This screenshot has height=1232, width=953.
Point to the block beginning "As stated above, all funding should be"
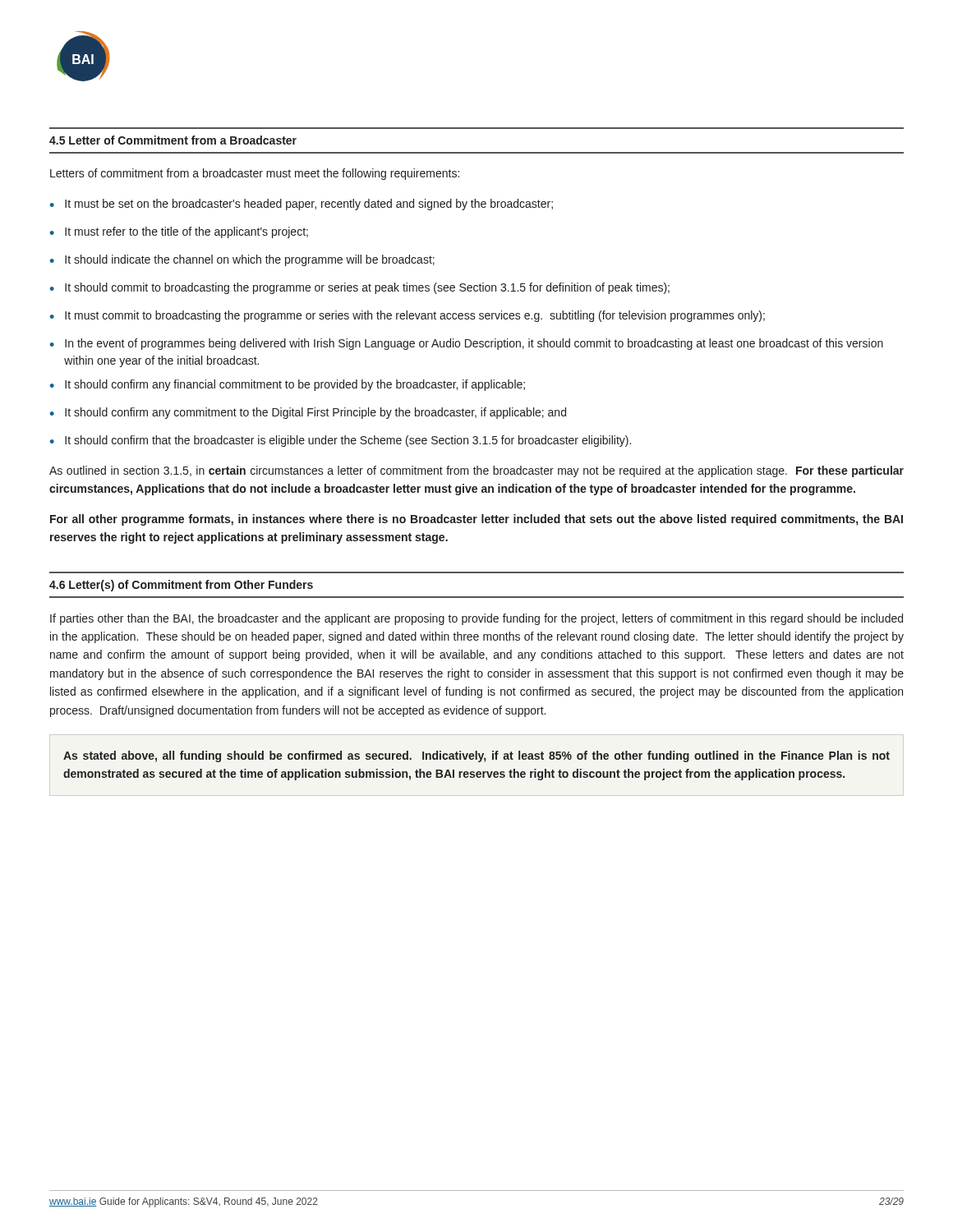coord(476,765)
